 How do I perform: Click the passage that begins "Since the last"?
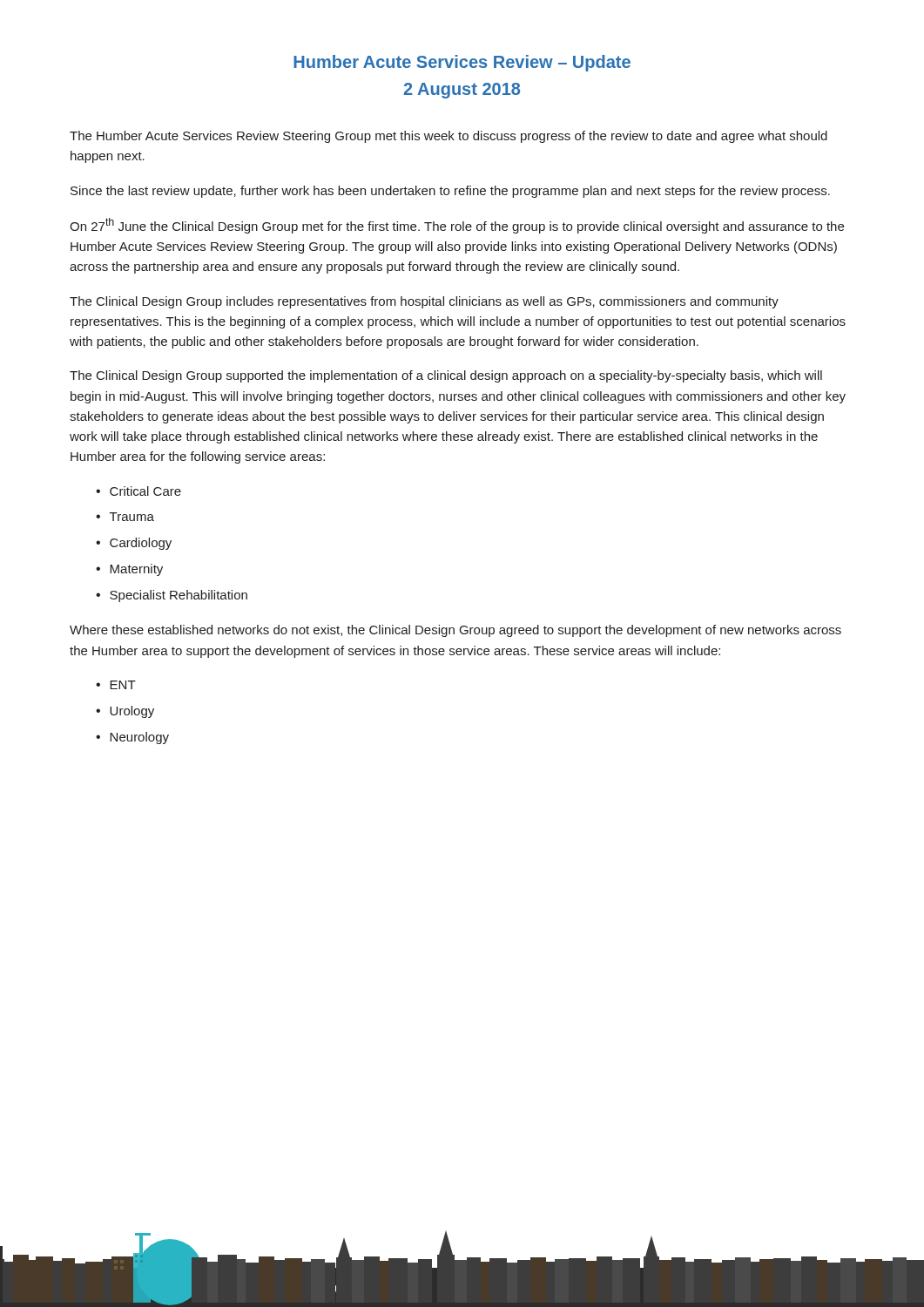(x=450, y=190)
